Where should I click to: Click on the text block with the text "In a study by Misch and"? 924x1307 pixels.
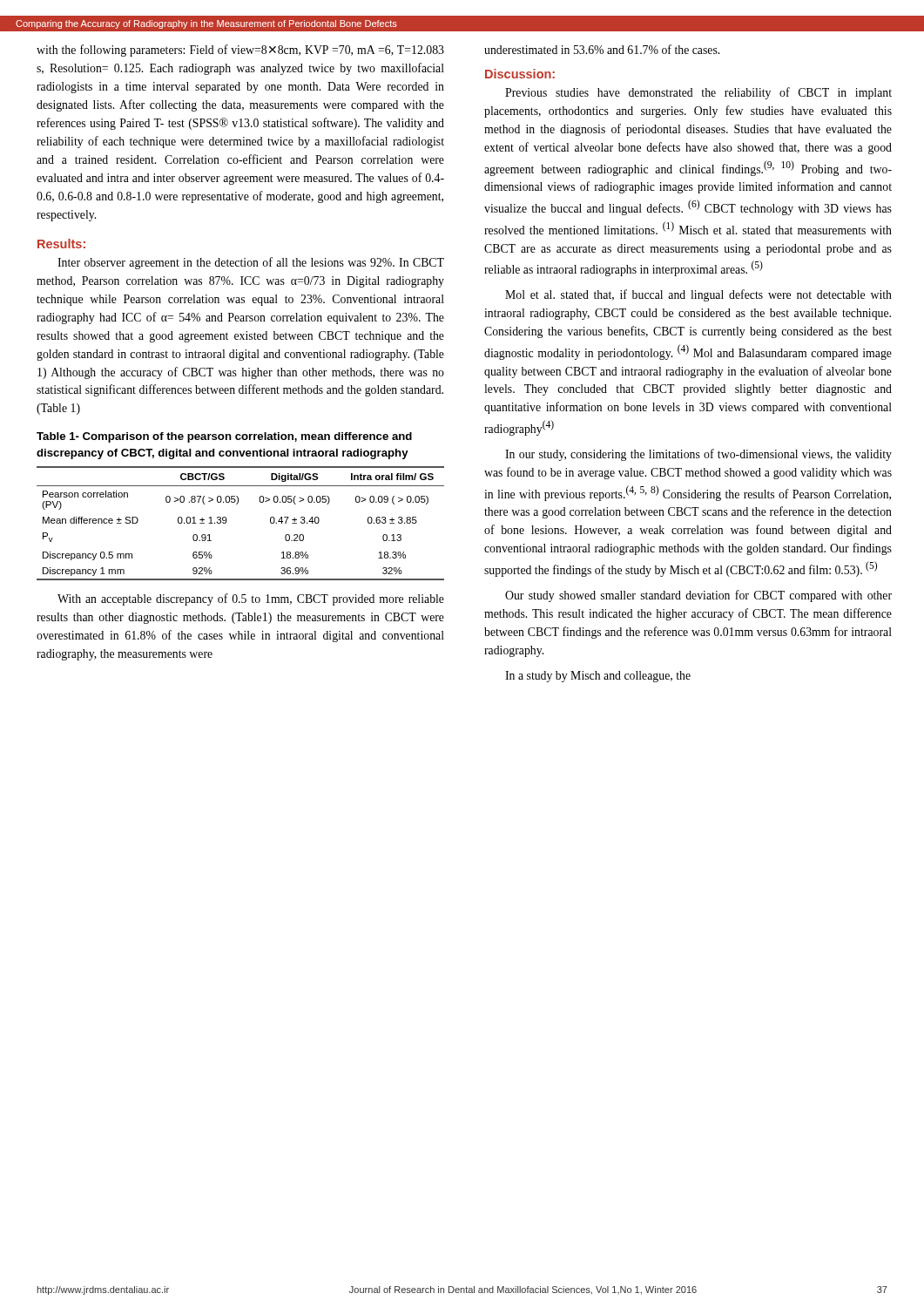598,676
